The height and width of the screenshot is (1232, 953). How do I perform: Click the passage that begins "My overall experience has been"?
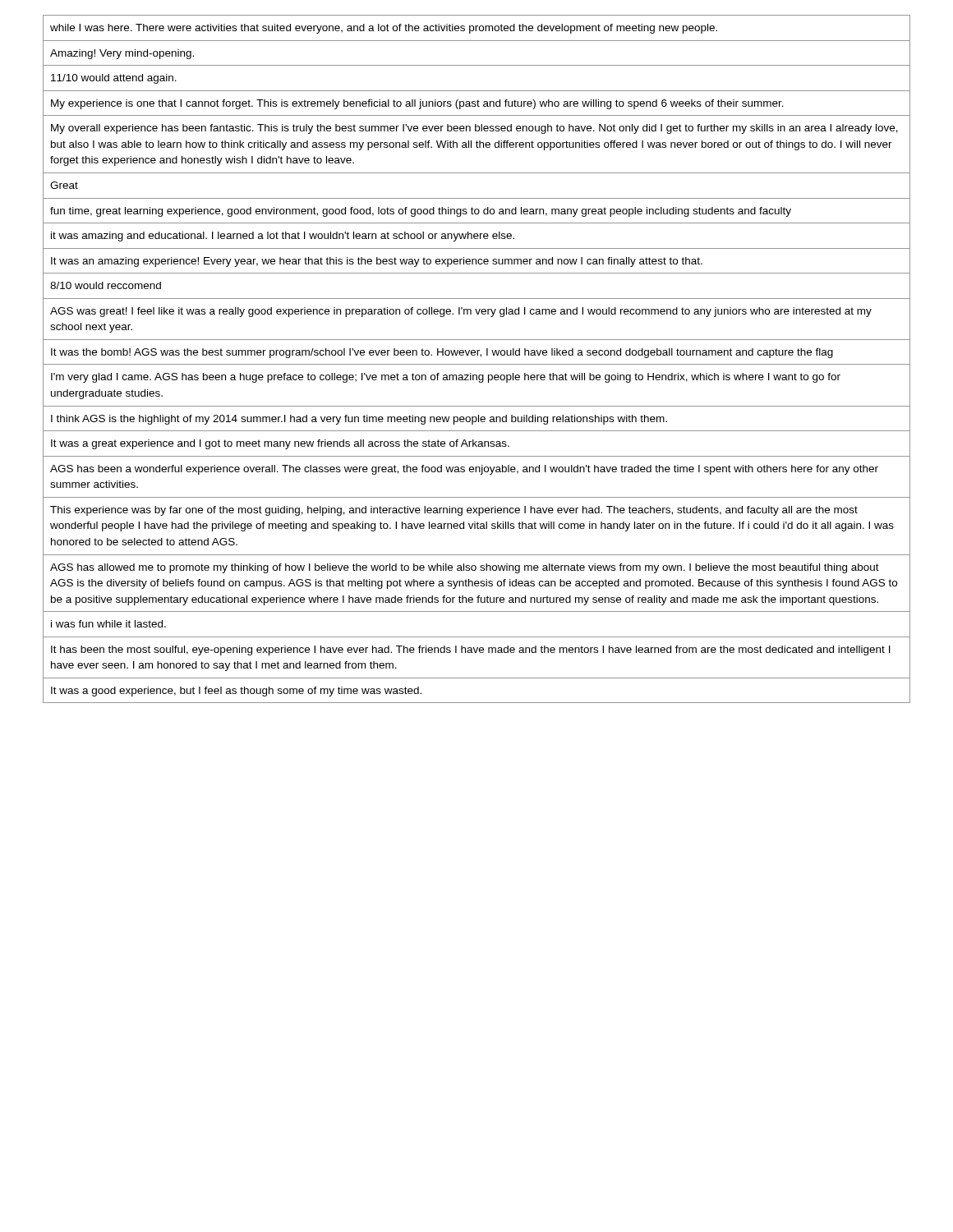(x=474, y=144)
